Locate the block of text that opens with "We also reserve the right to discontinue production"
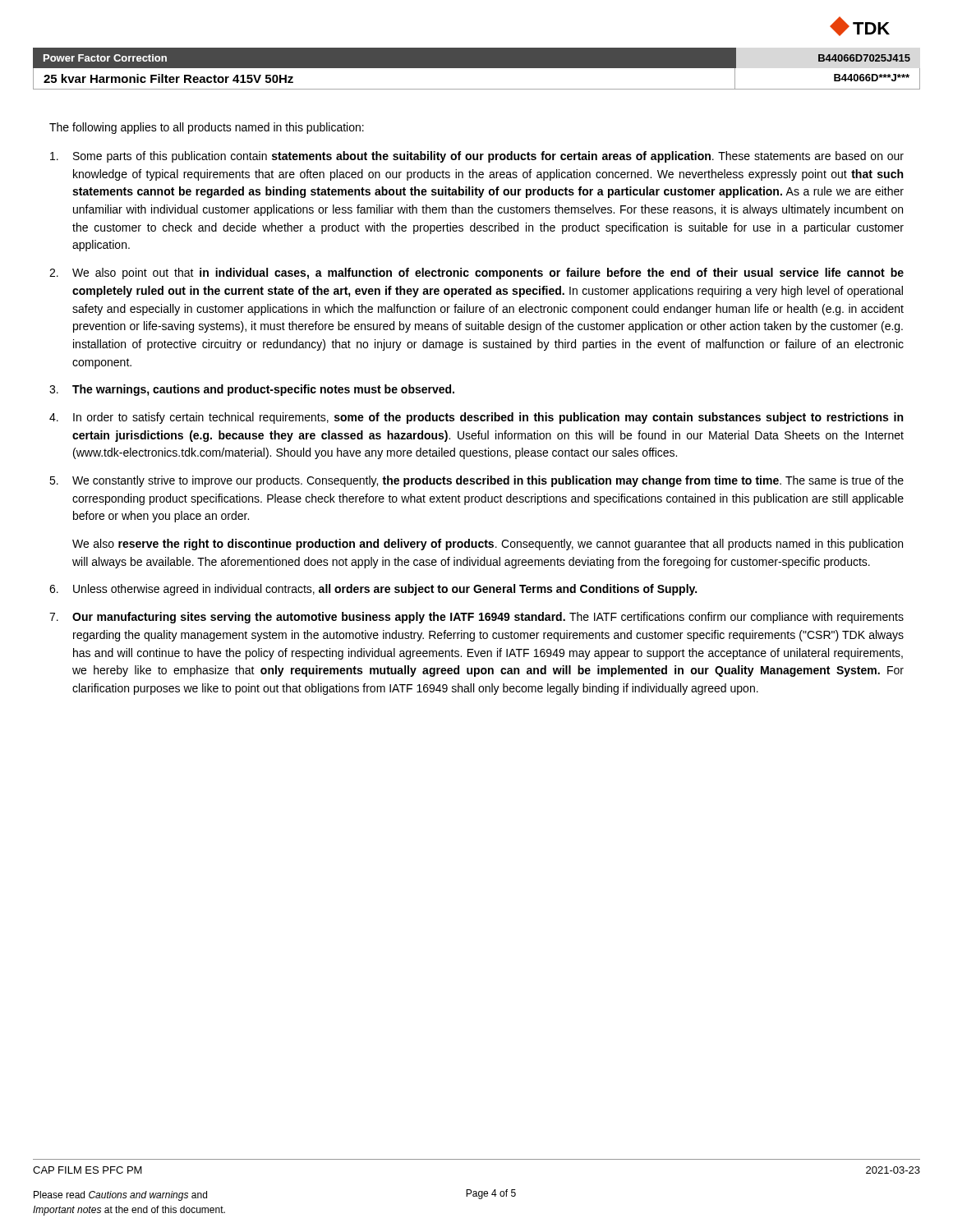Image resolution: width=953 pixels, height=1232 pixels. click(488, 553)
